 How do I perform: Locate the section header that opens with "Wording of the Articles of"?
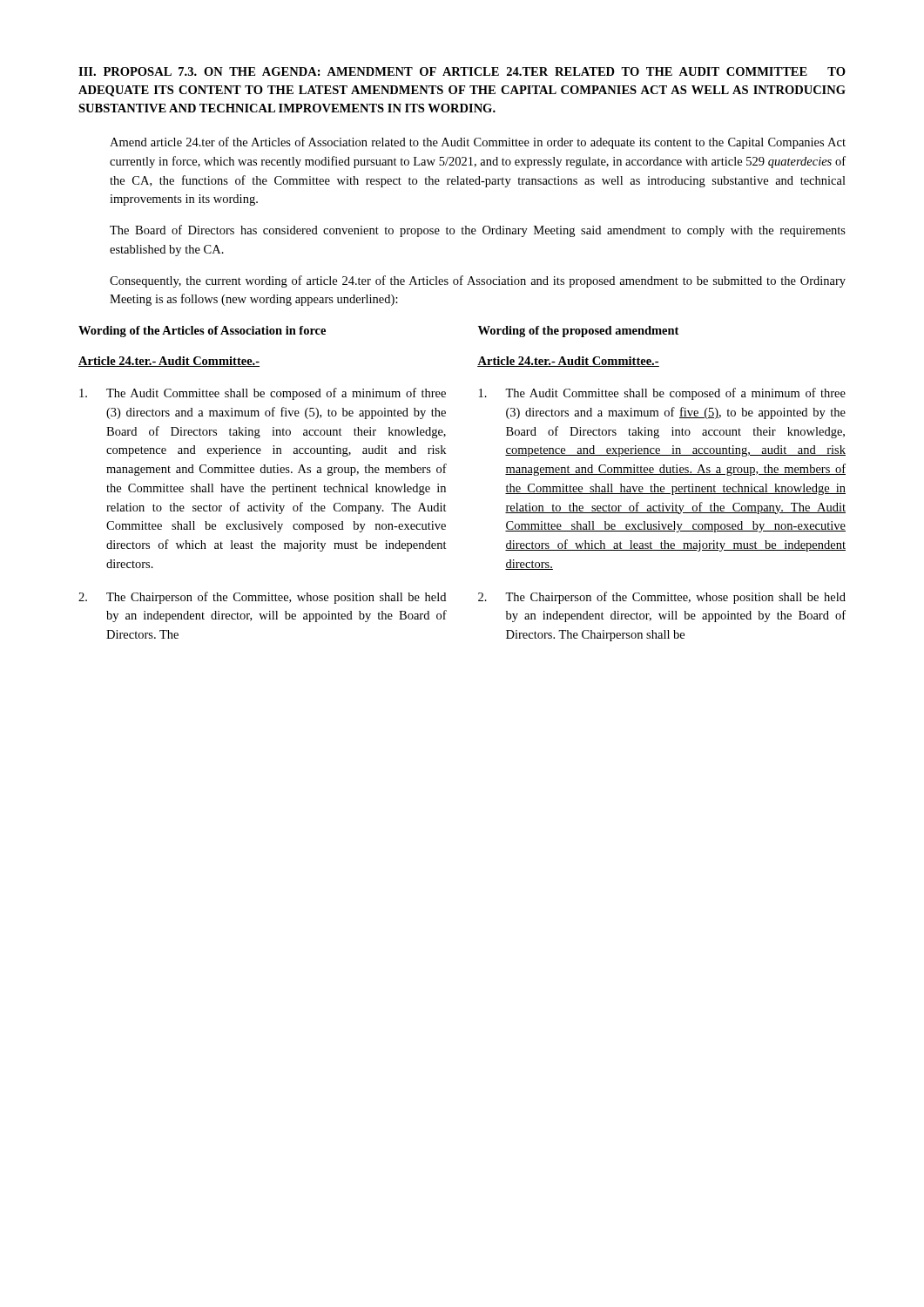[x=202, y=330]
